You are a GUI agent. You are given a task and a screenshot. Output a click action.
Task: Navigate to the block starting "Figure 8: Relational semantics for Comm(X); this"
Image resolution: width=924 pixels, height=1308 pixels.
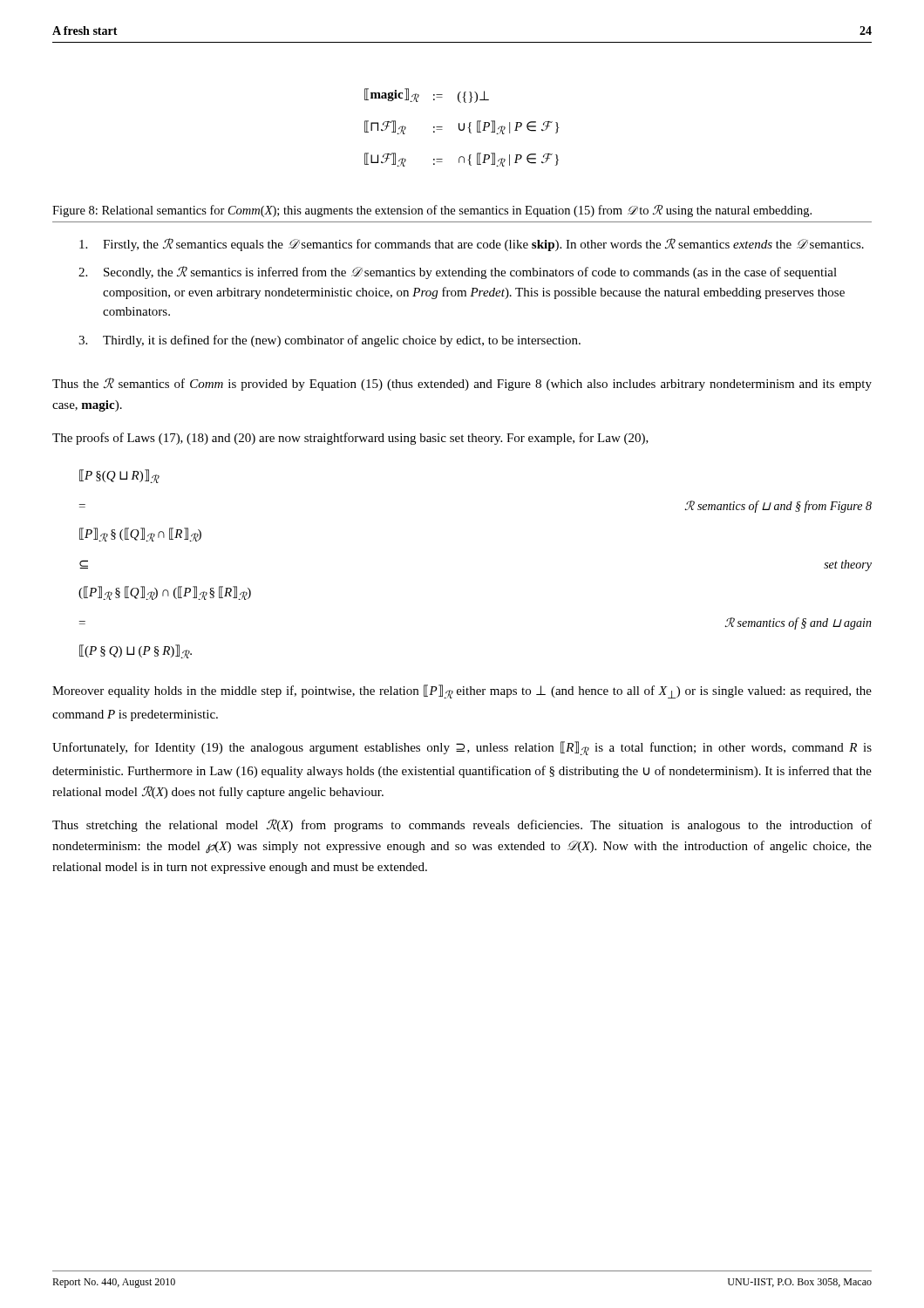click(432, 210)
